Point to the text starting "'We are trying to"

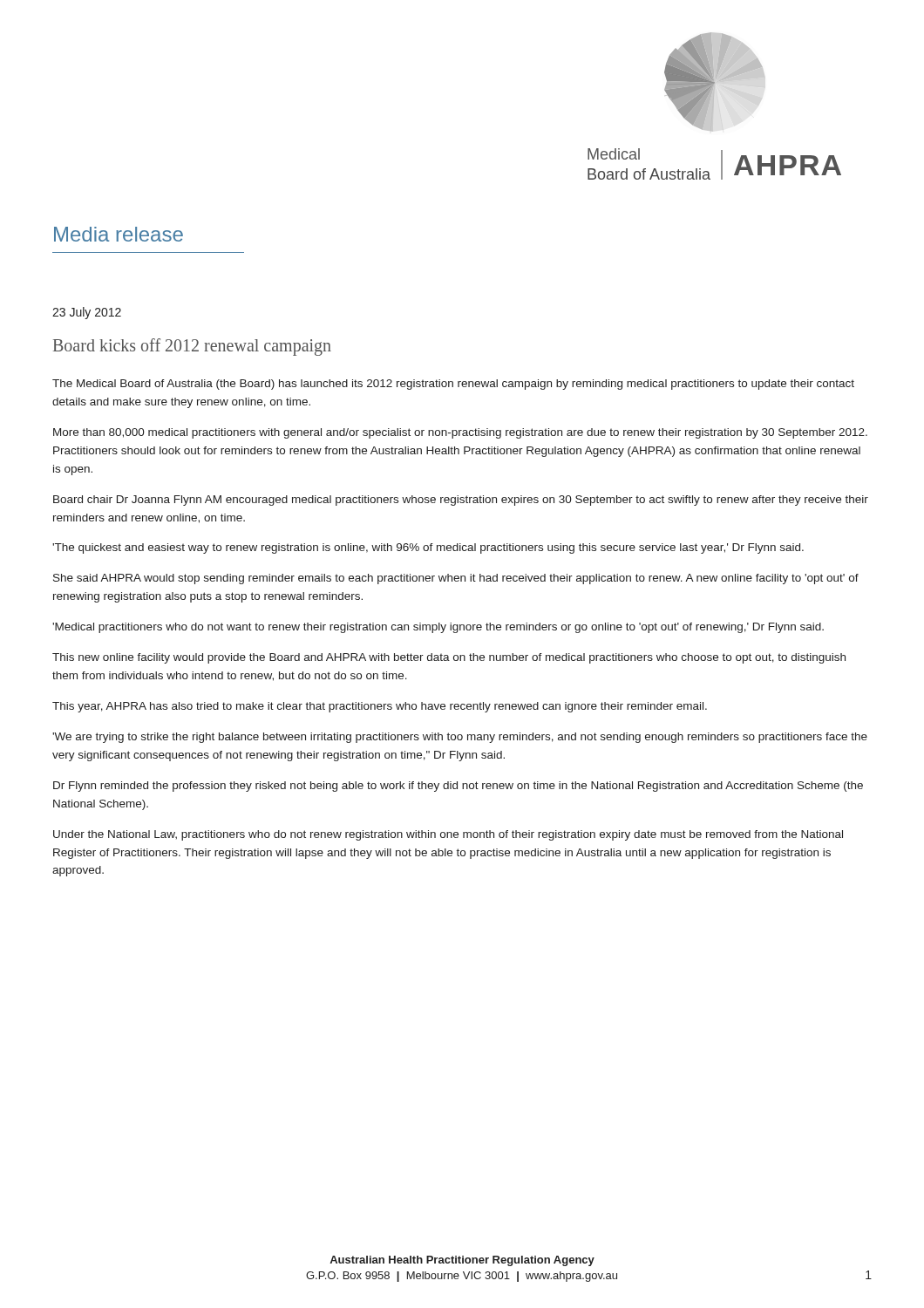click(462, 746)
